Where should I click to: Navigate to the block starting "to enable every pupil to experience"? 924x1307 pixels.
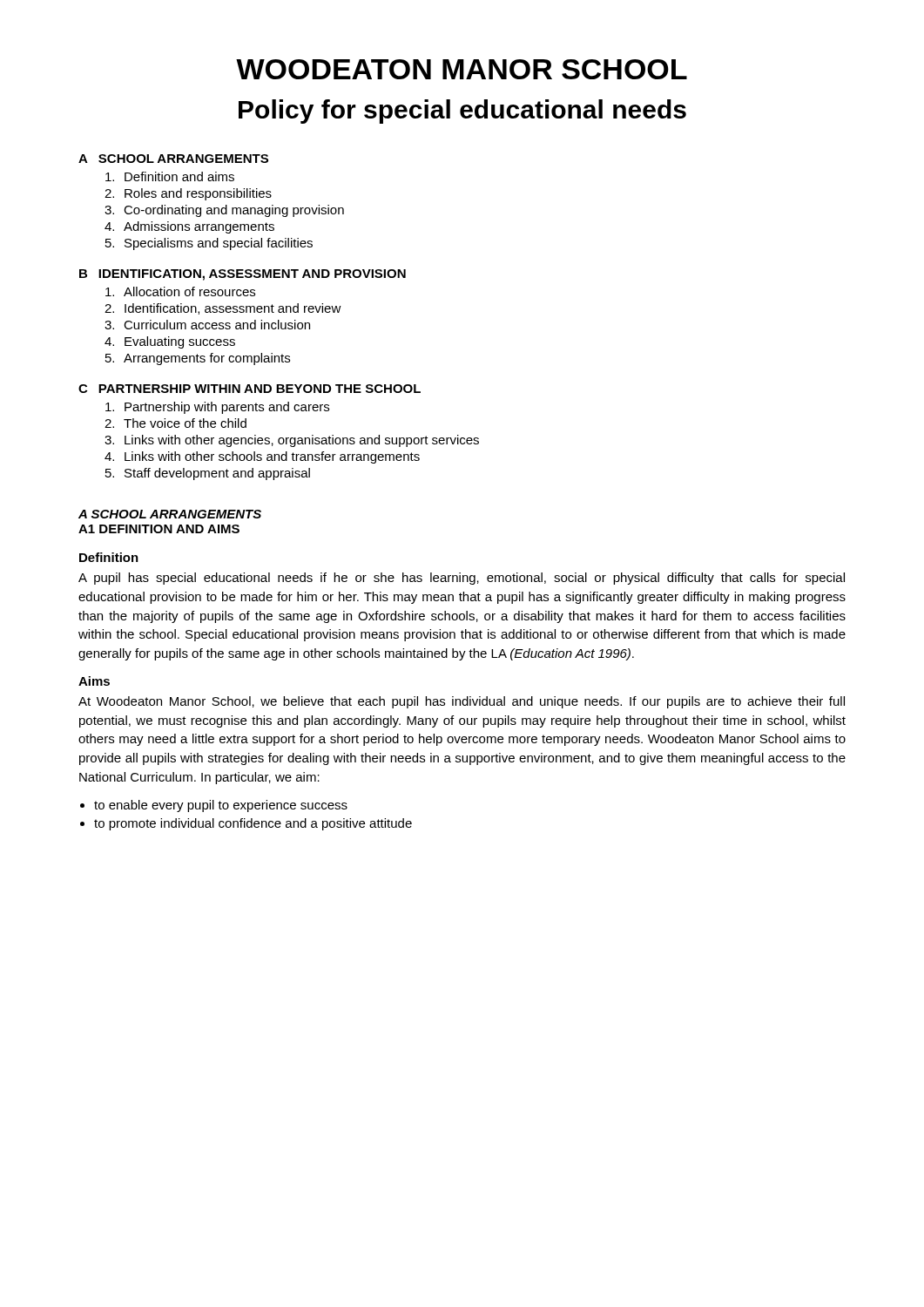click(x=221, y=806)
